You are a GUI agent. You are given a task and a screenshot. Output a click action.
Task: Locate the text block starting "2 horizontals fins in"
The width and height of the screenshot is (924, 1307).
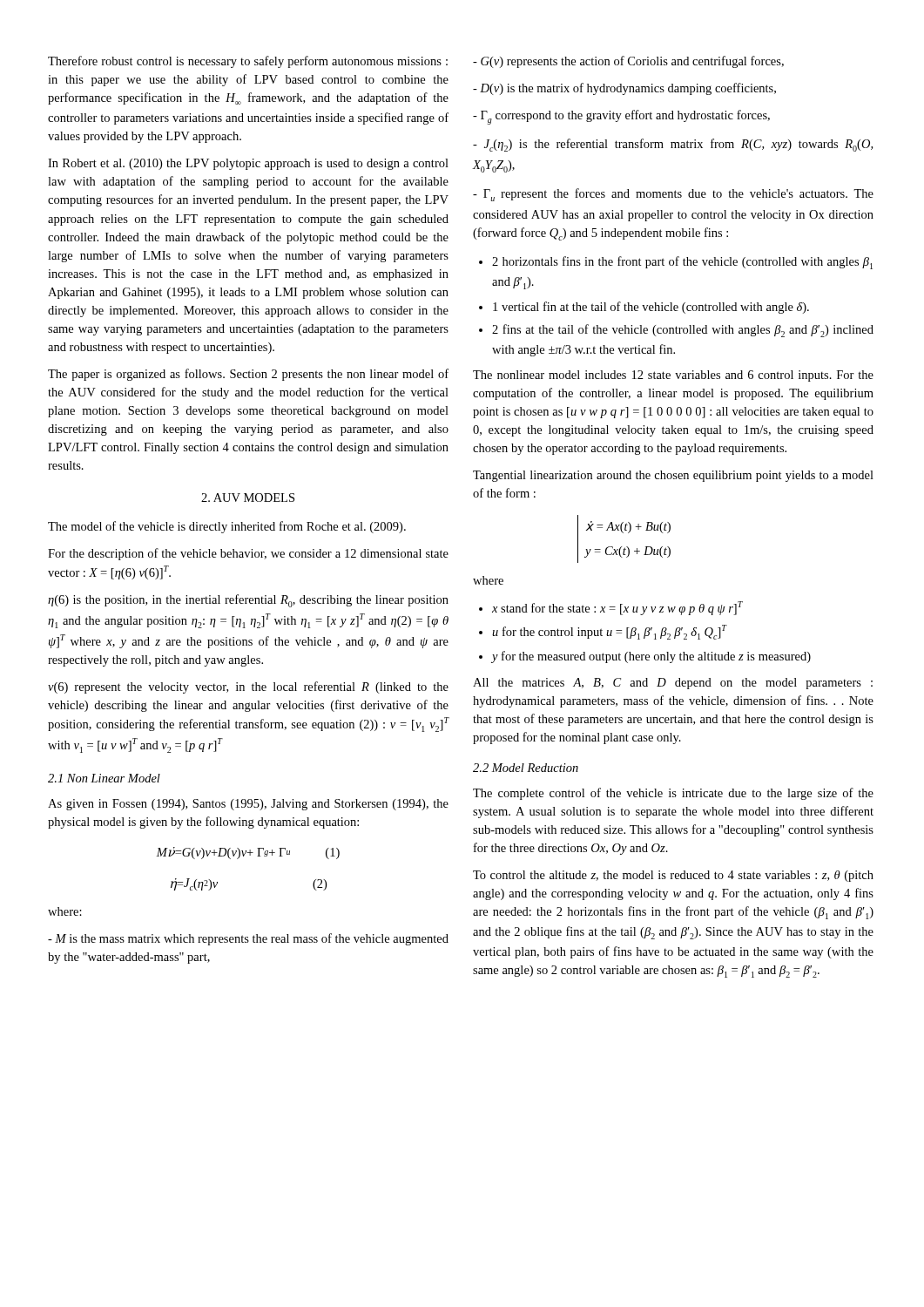673,306
